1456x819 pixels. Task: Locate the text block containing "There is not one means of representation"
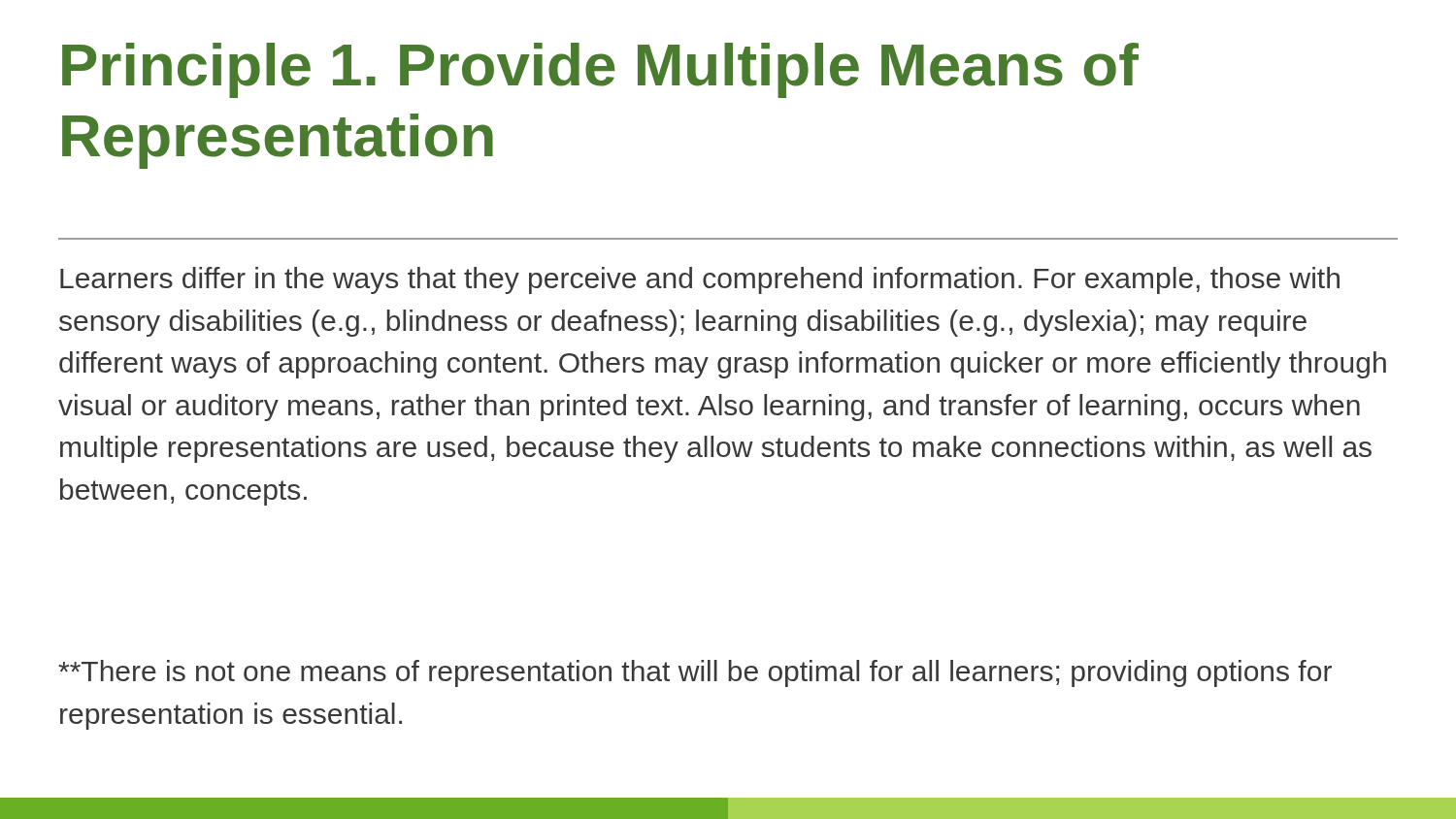coord(695,692)
